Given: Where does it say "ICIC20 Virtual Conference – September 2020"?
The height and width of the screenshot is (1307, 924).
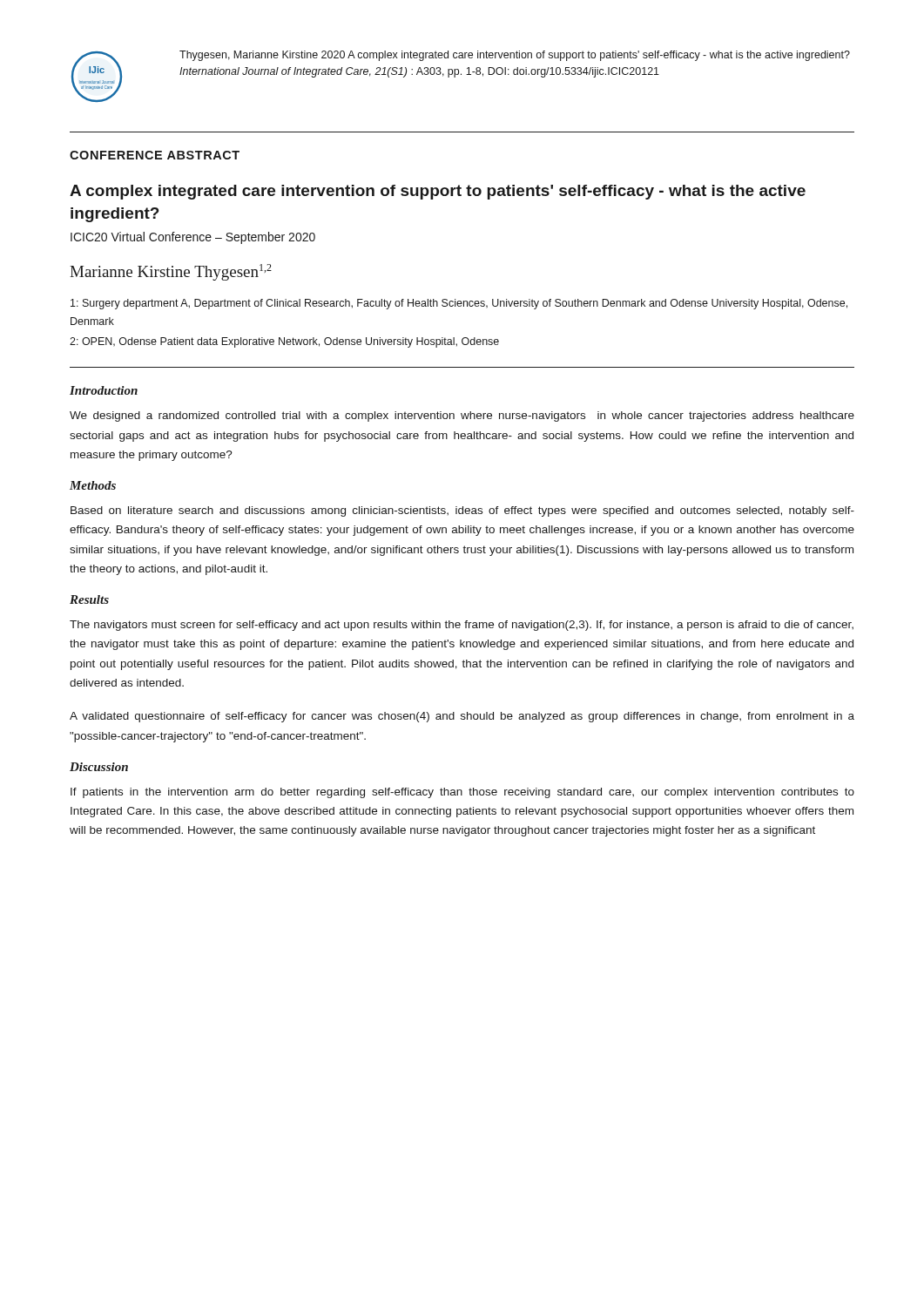Looking at the screenshot, I should click(193, 237).
